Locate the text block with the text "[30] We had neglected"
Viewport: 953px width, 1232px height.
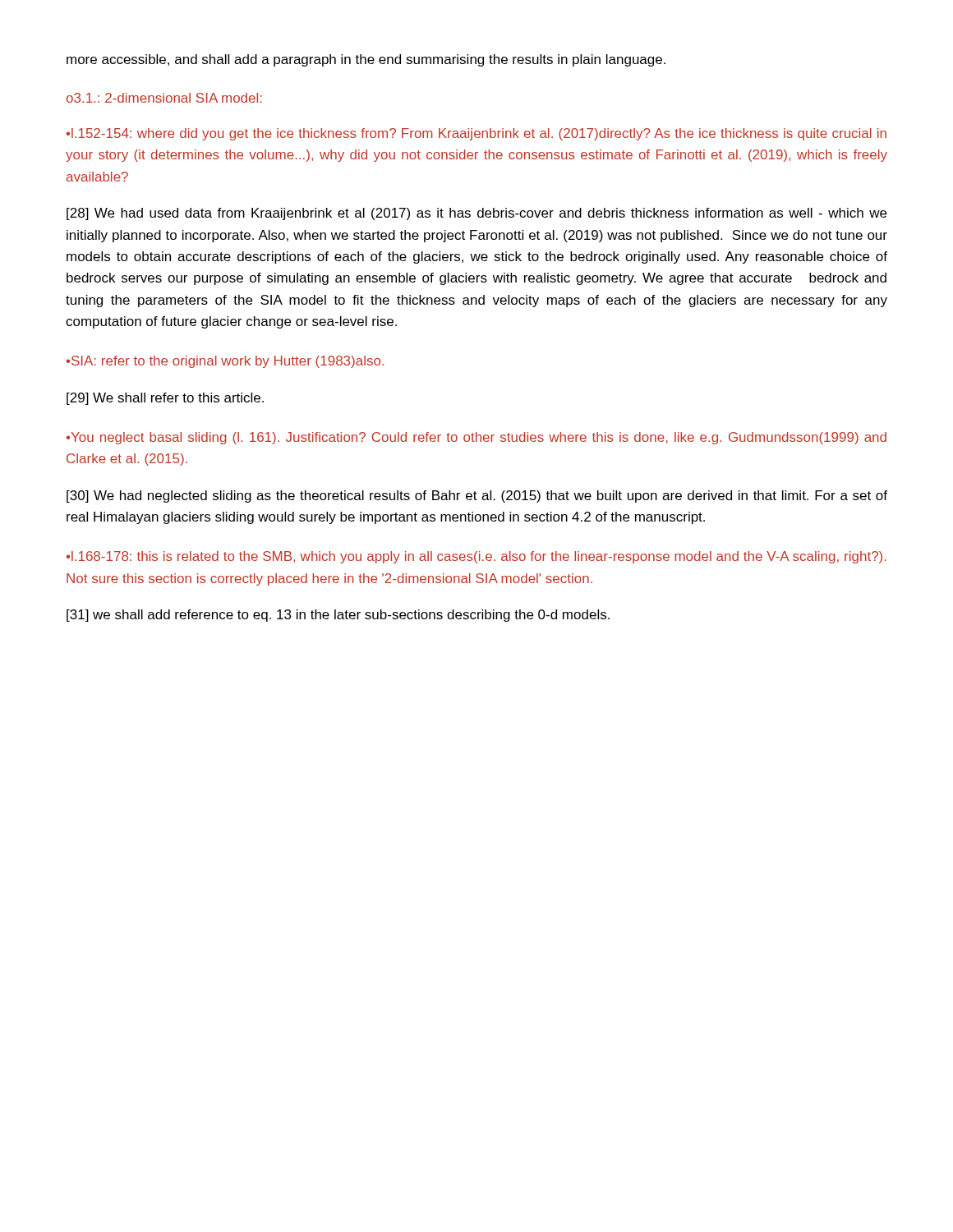[476, 506]
